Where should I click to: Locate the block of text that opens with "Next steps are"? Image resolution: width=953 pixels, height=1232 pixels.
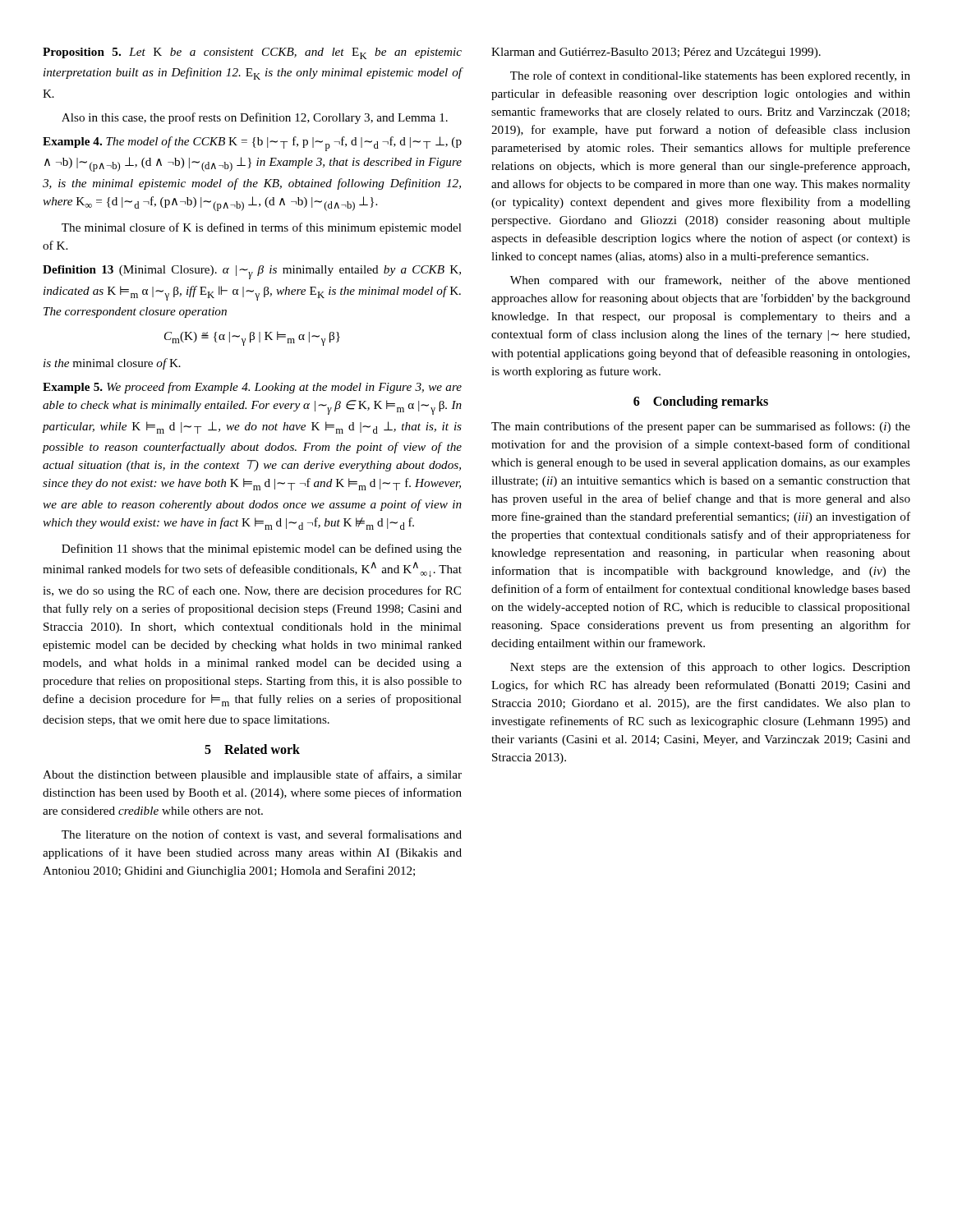pyautogui.click(x=701, y=712)
